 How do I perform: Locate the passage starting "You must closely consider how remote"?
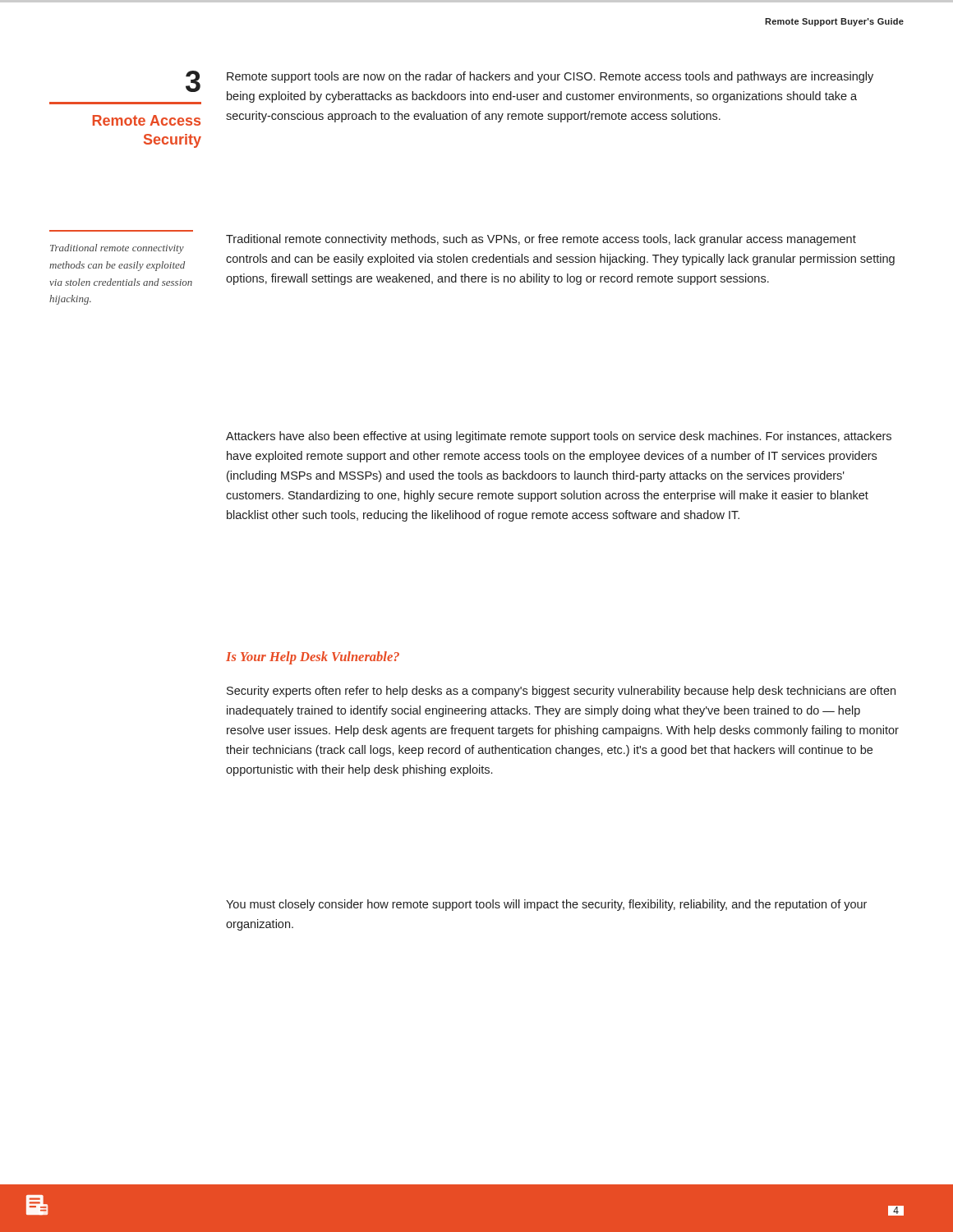(x=546, y=914)
